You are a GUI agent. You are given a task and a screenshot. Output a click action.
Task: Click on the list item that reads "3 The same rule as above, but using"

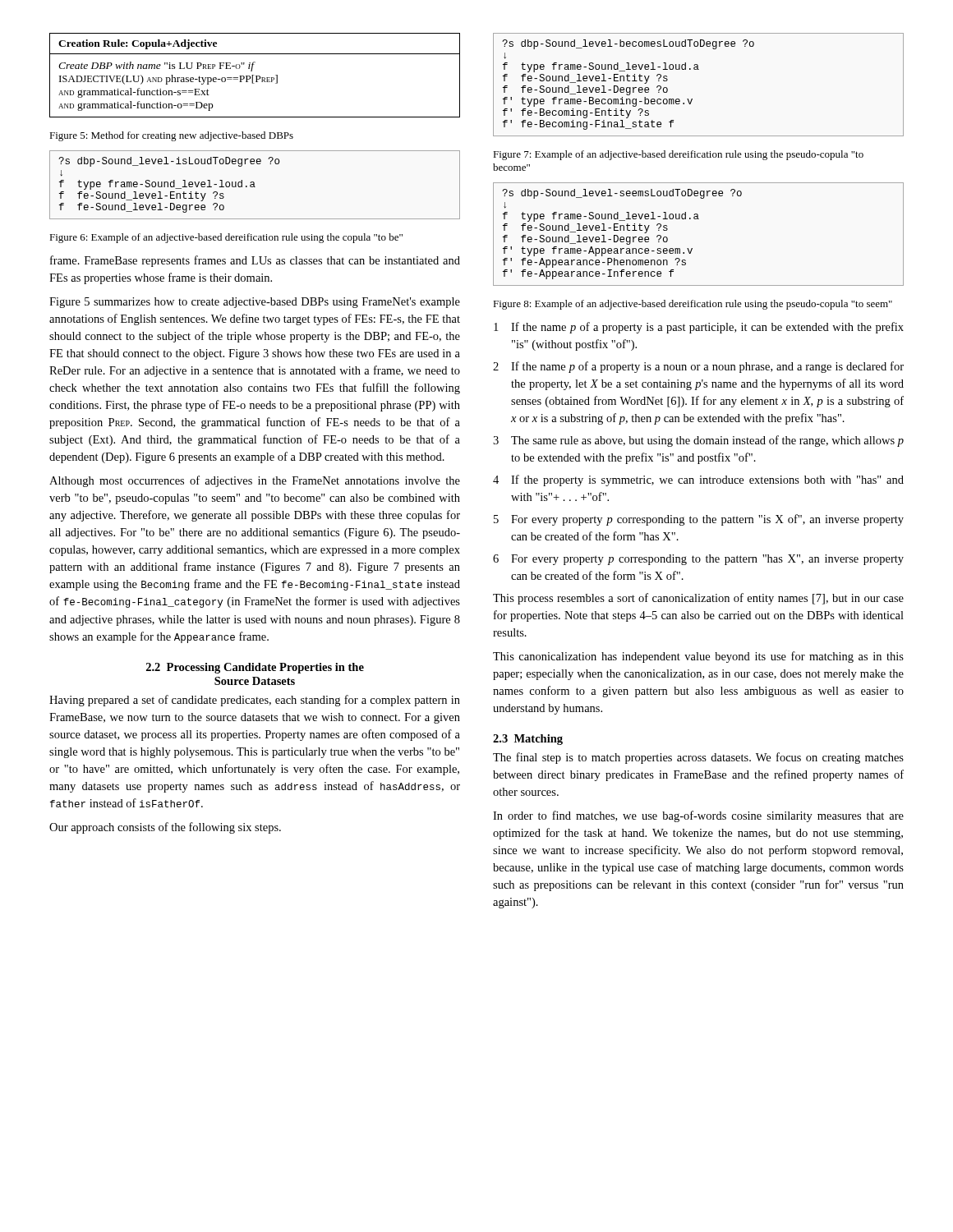click(x=698, y=449)
